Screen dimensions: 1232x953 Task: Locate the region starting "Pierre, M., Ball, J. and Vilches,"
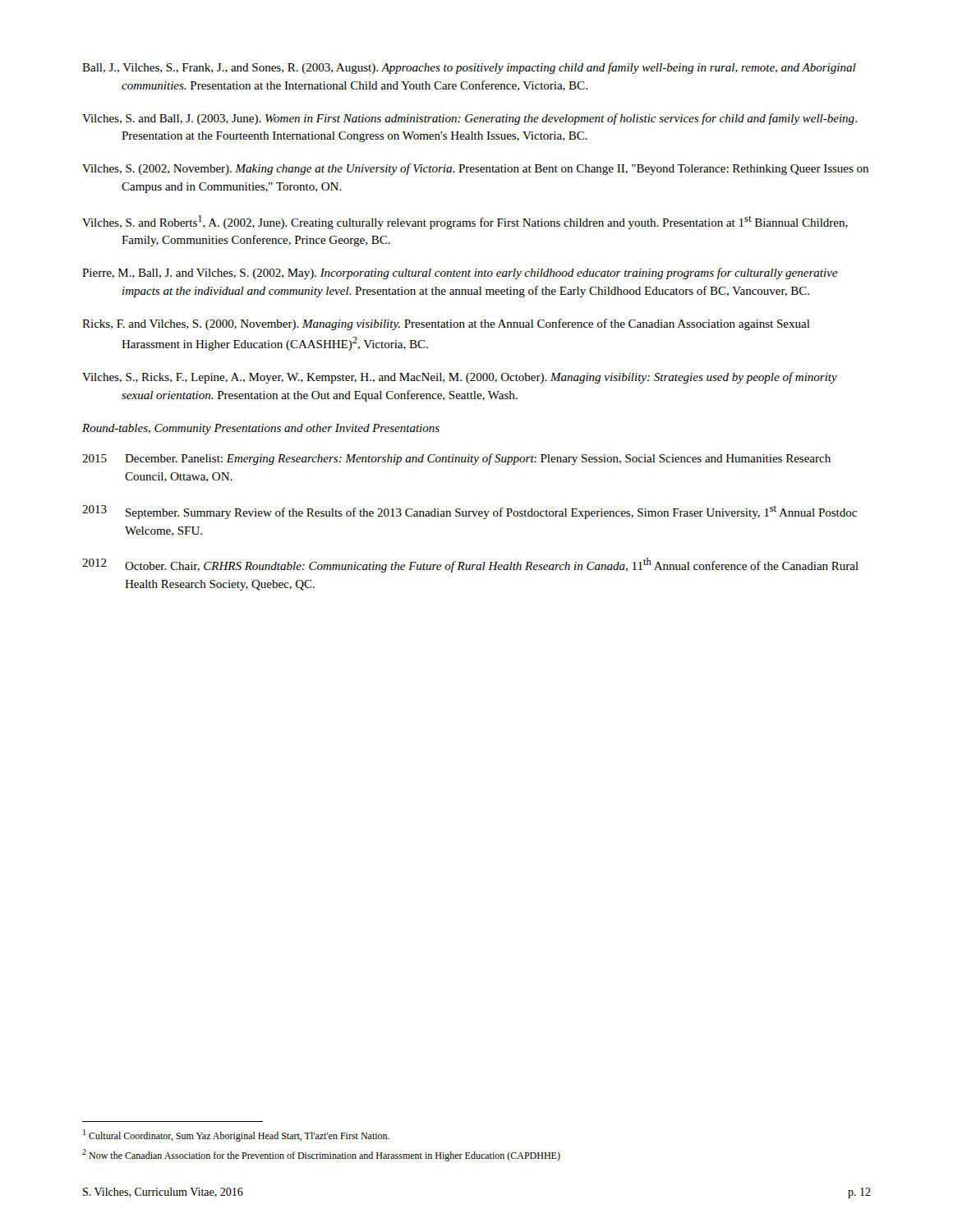tap(460, 282)
